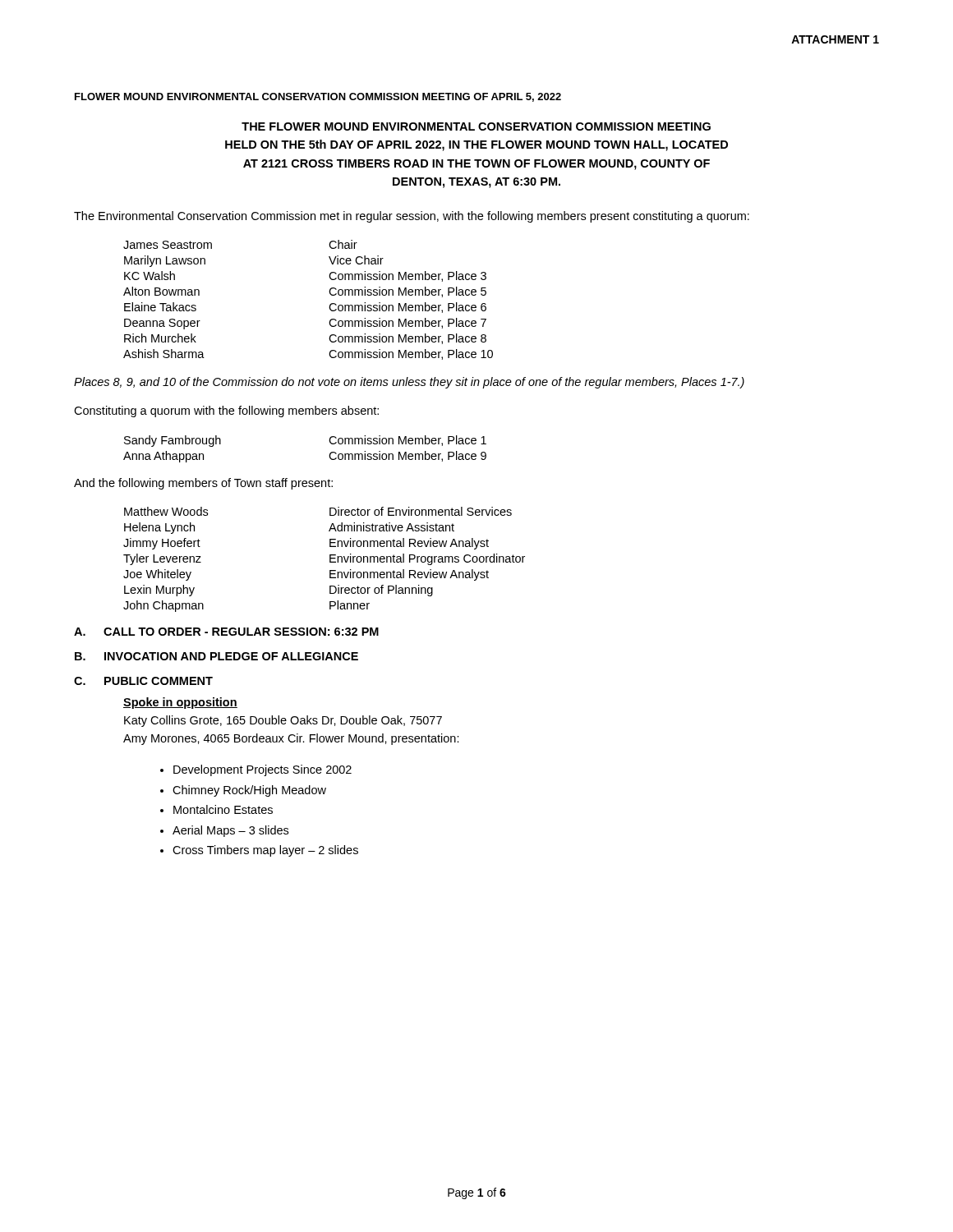Where is the passage that starts "Katy Collins Grote, 165 Double Oaks Dr, Double"?

291,729
